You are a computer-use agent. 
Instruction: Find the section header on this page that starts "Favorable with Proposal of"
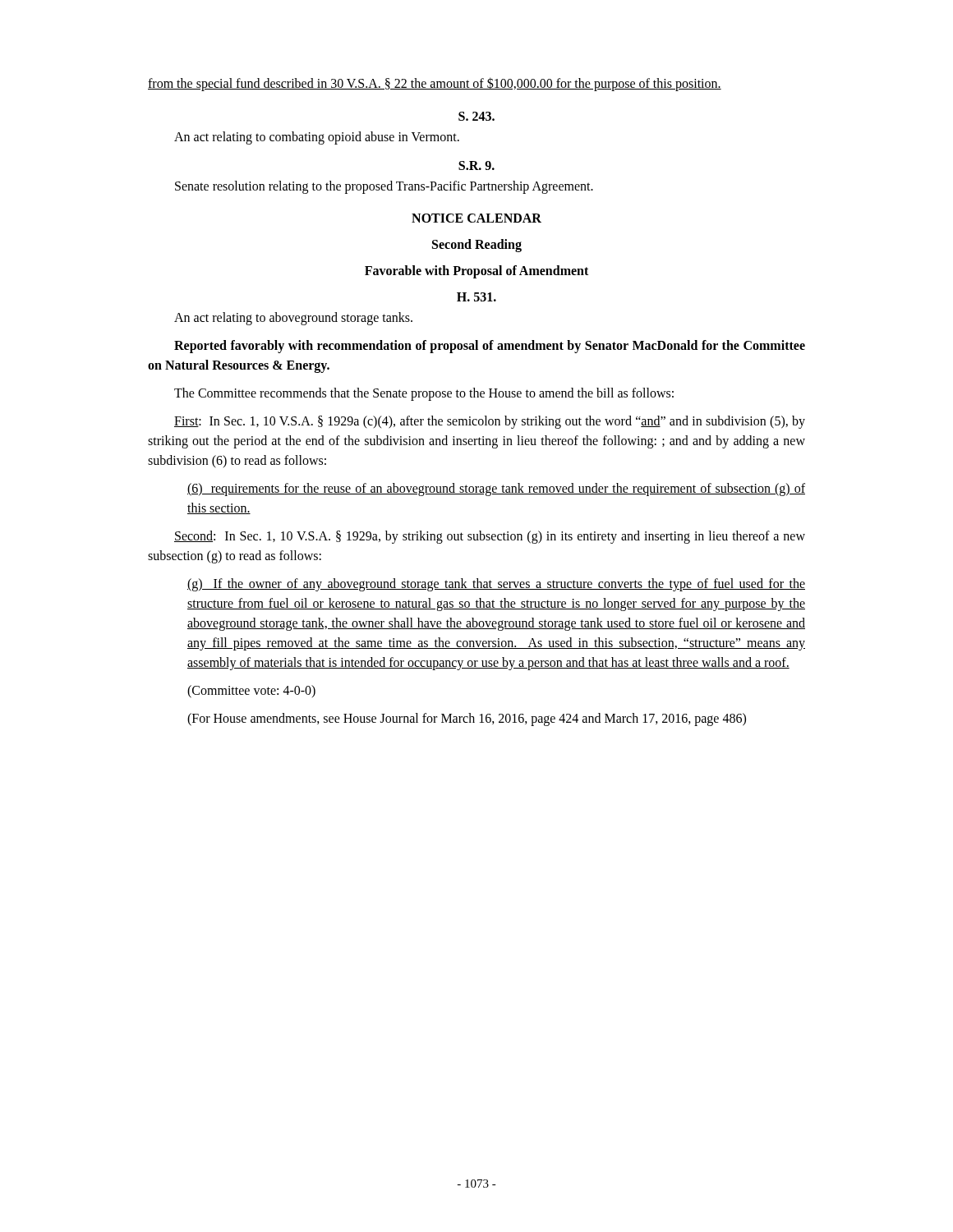(x=476, y=270)
